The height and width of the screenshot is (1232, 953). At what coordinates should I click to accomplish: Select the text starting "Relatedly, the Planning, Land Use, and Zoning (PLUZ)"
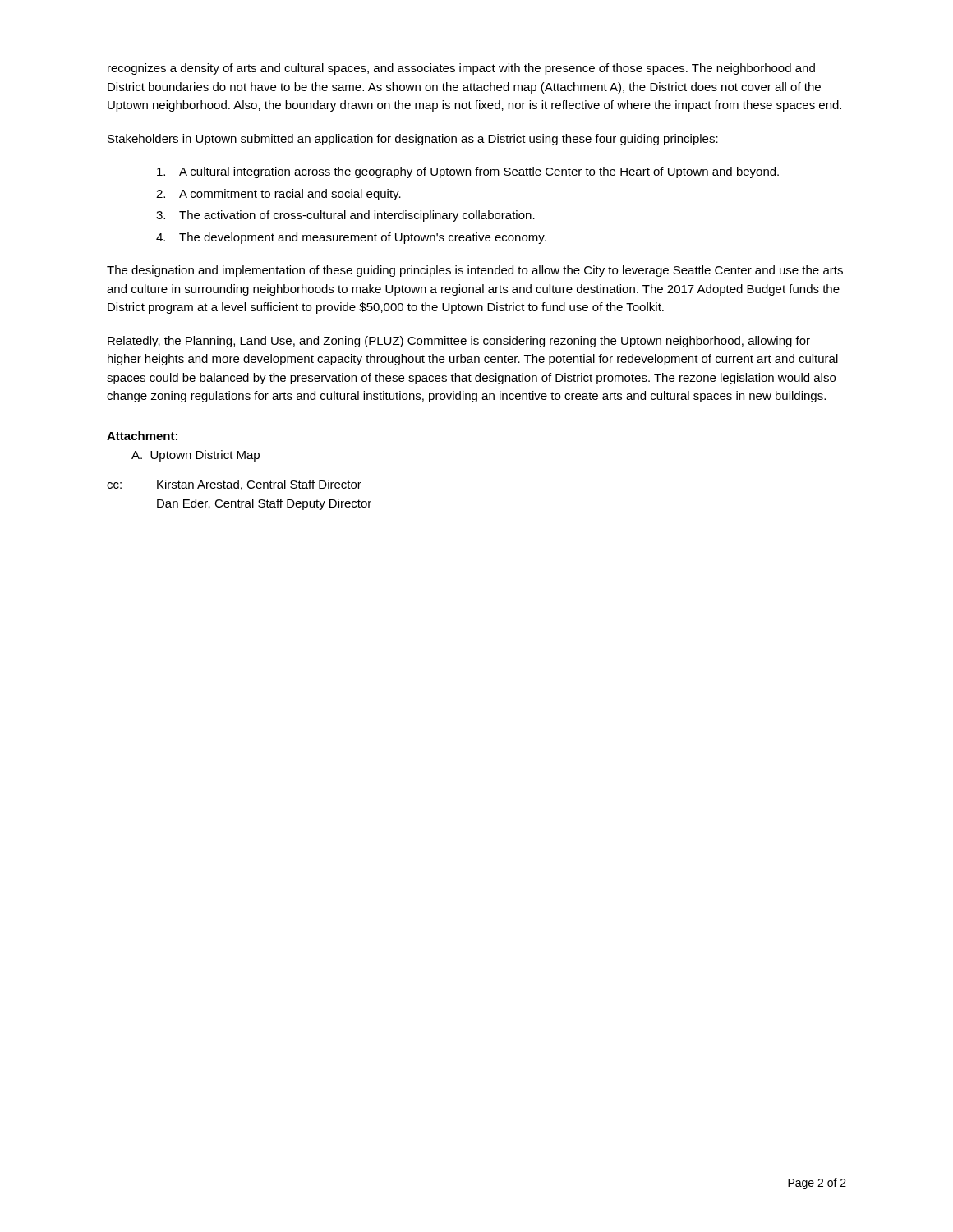(473, 368)
